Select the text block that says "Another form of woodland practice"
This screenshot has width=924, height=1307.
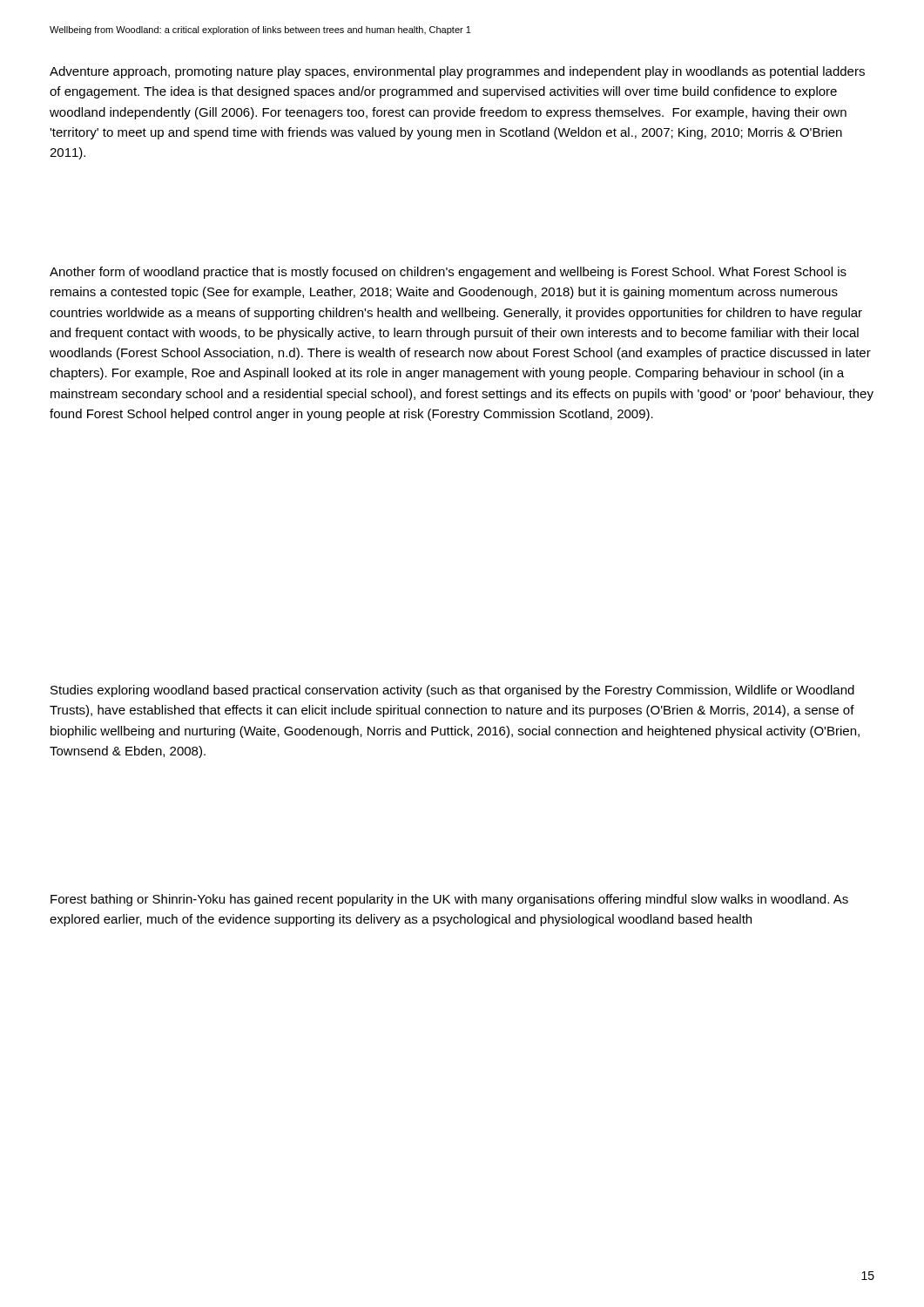point(461,342)
